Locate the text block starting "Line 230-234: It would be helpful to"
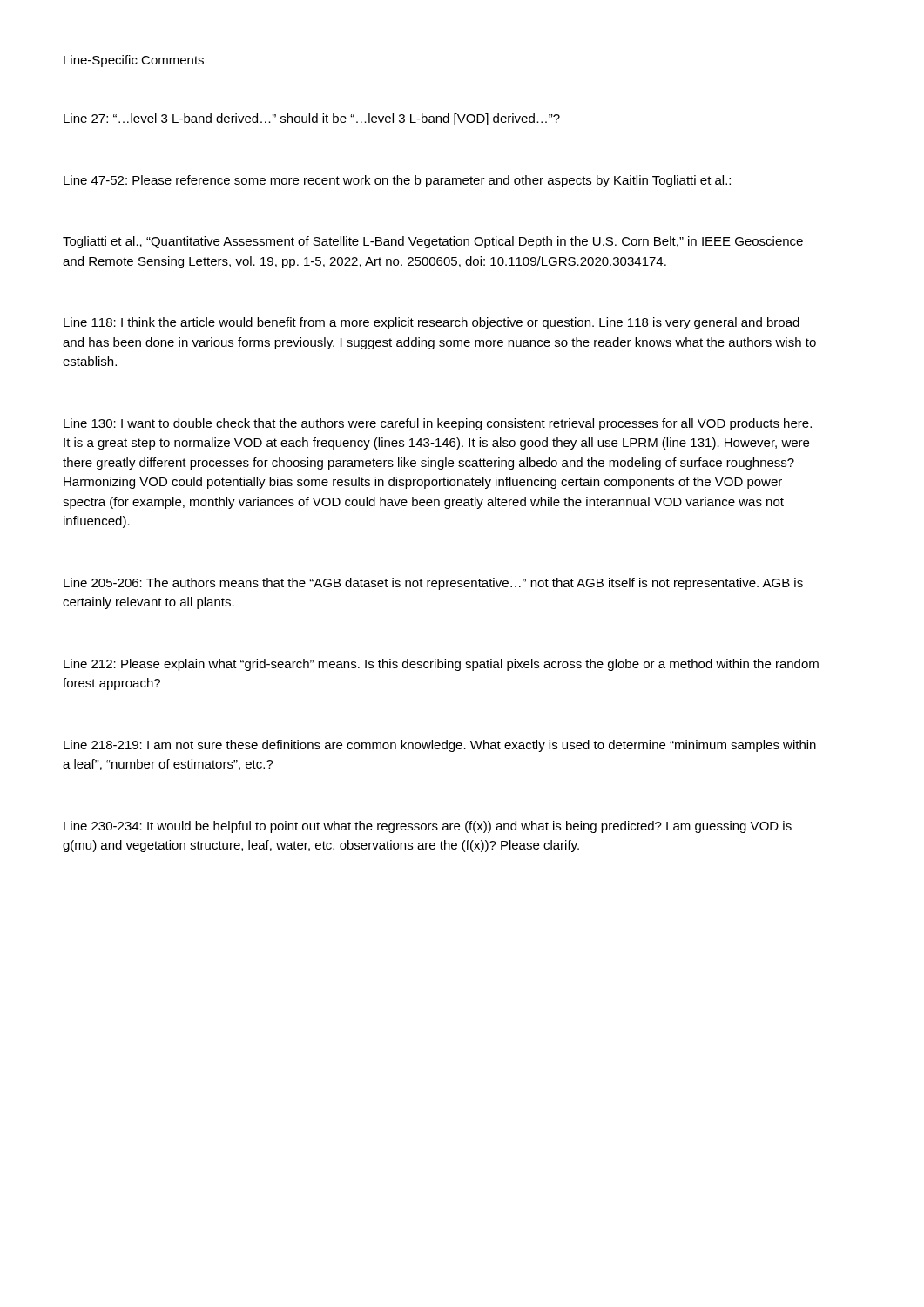 tap(427, 835)
